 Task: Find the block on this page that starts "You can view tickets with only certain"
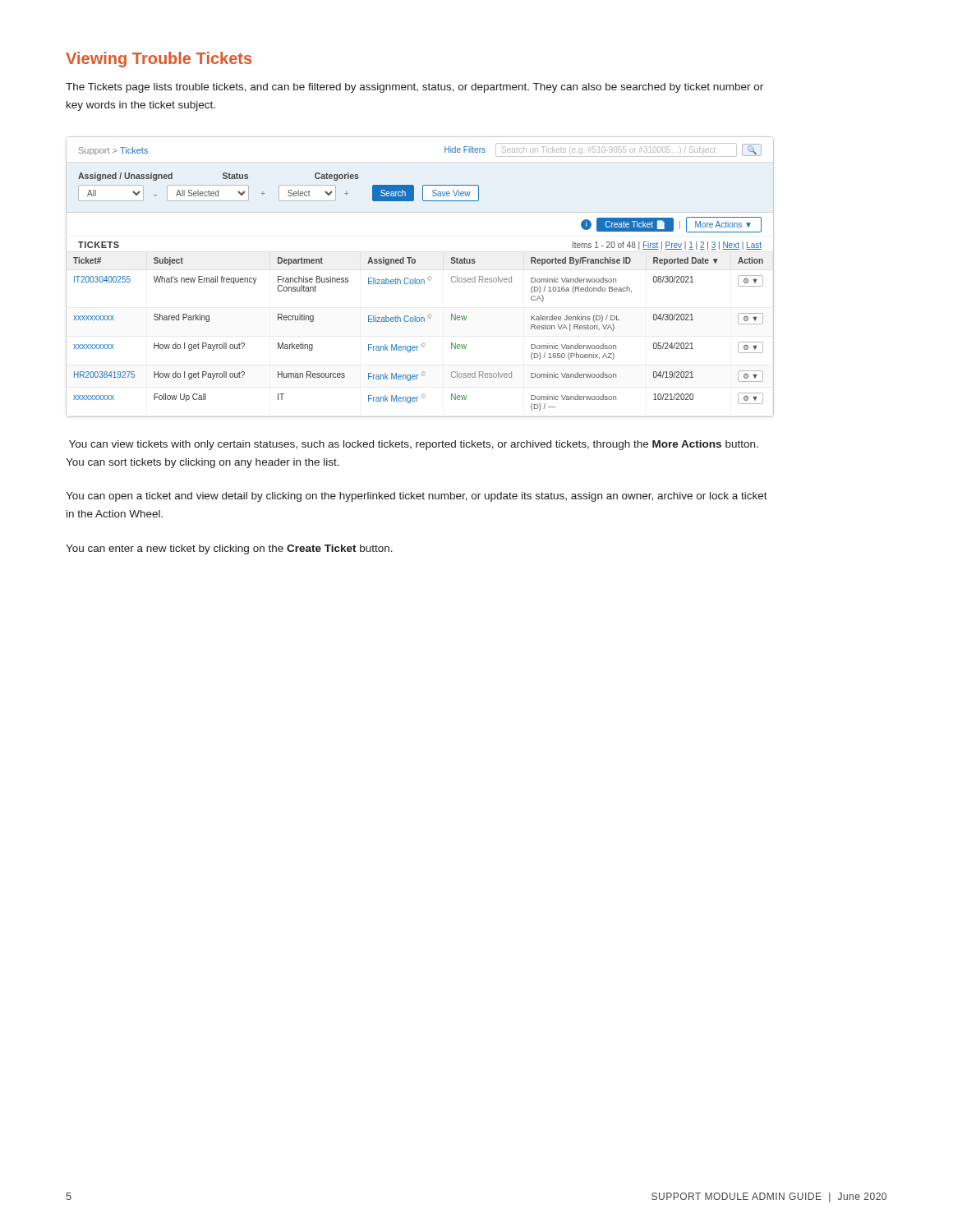click(412, 453)
